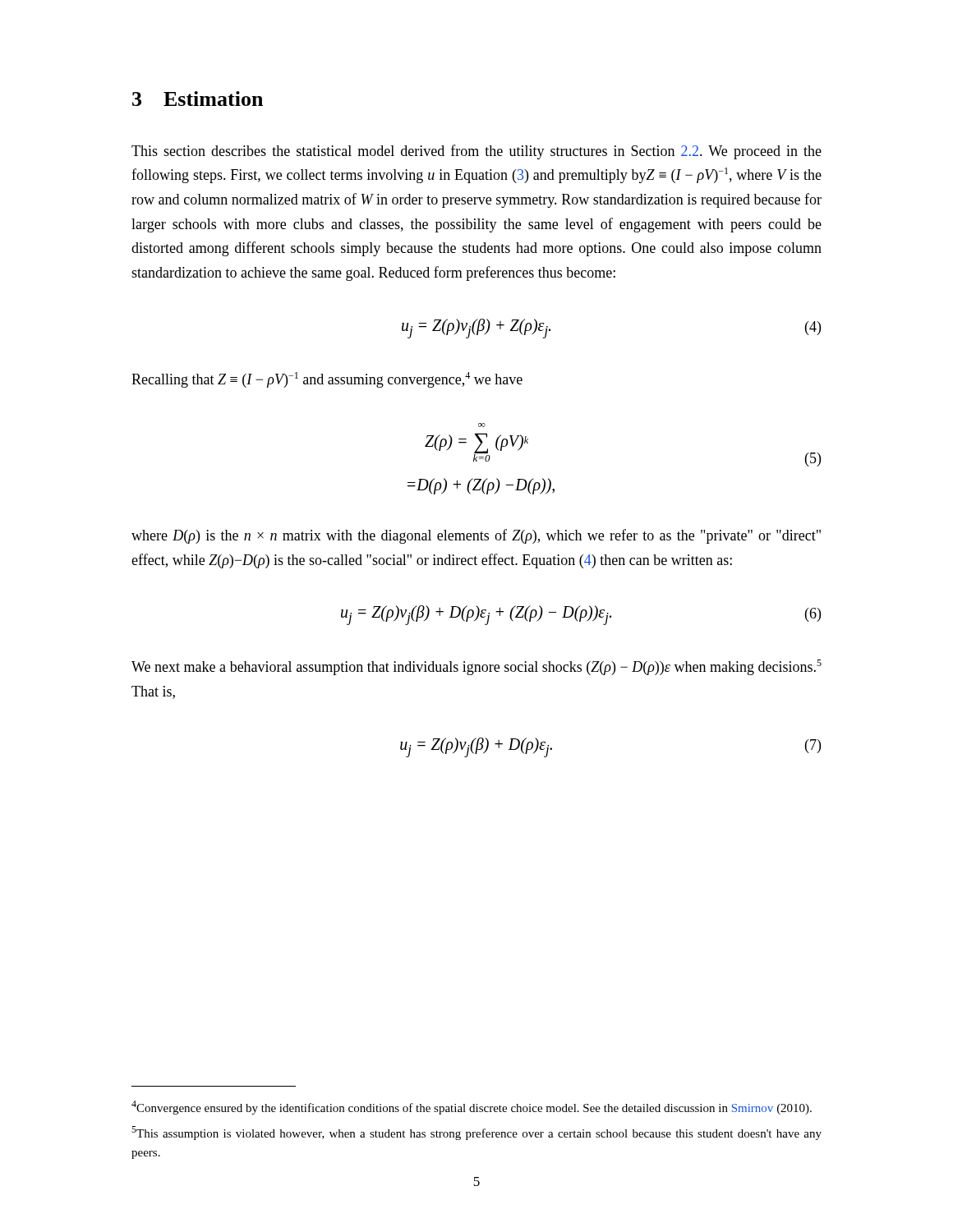Navigate to the text block starting "where D(ρ) is the n × n"
Screen dimensions: 1232x953
(x=476, y=548)
